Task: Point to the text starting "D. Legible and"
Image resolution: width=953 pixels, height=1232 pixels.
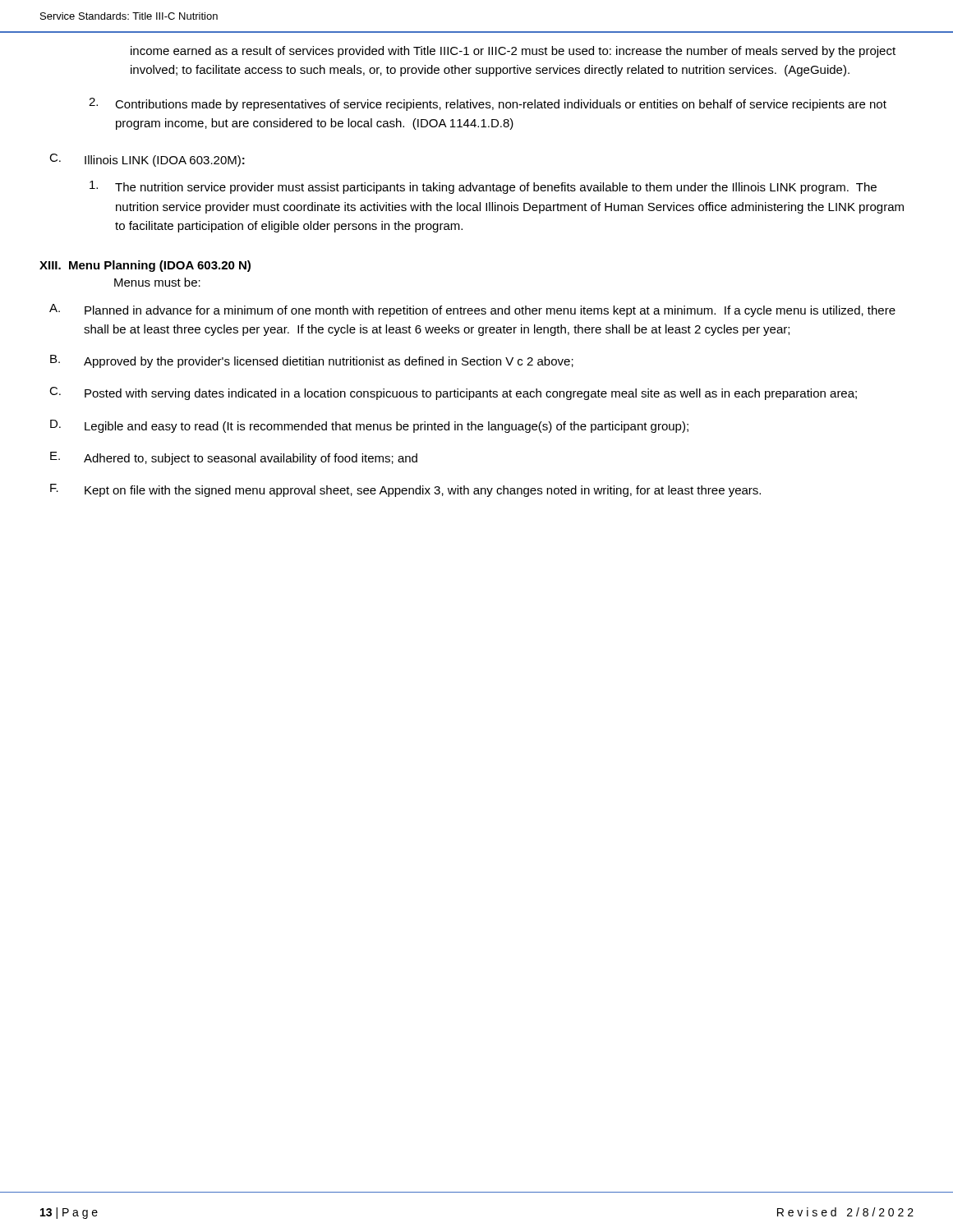Action: point(481,426)
